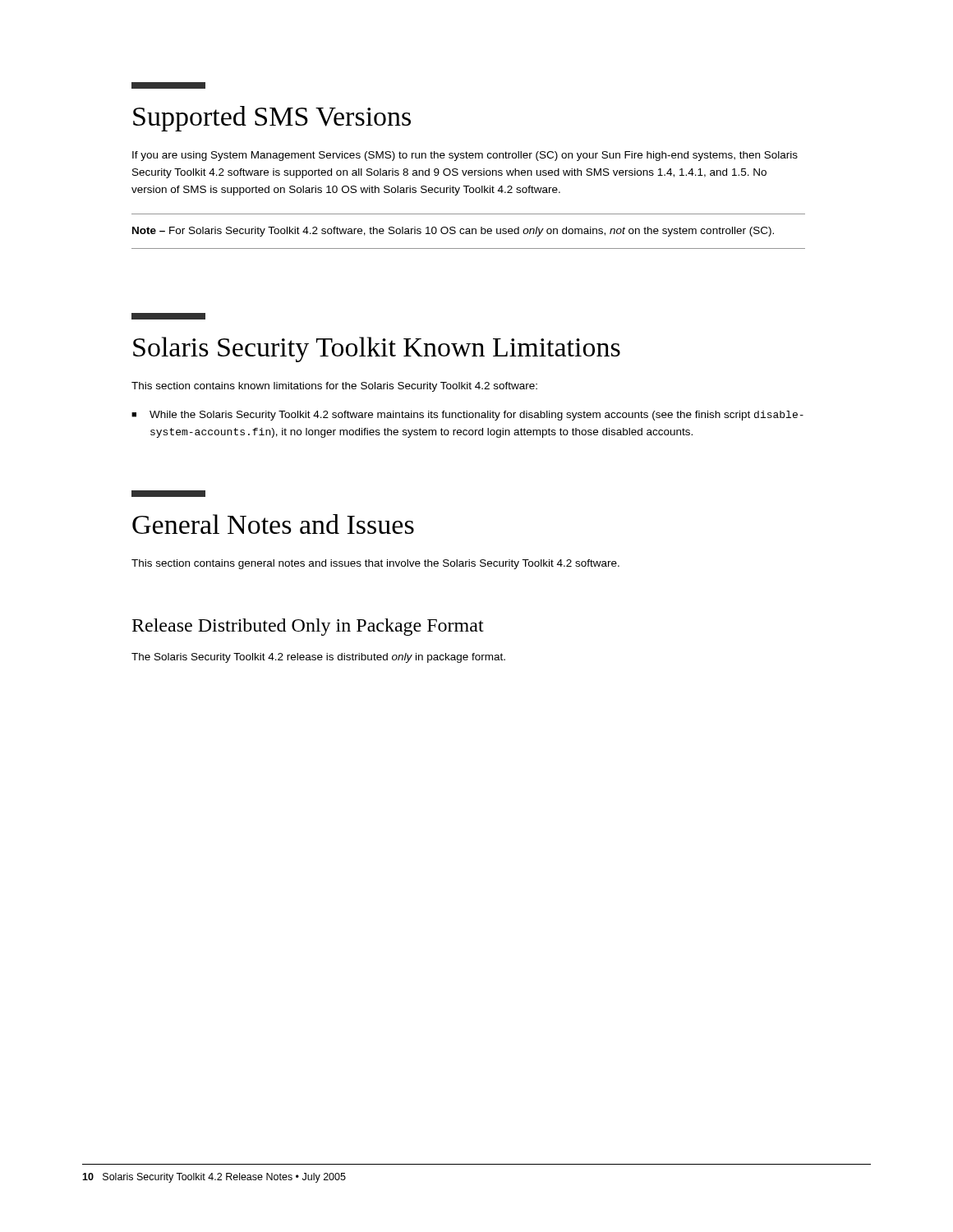The width and height of the screenshot is (953, 1232).
Task: Navigate to the text starting "Release Distributed Only in Package Format"
Action: (468, 625)
